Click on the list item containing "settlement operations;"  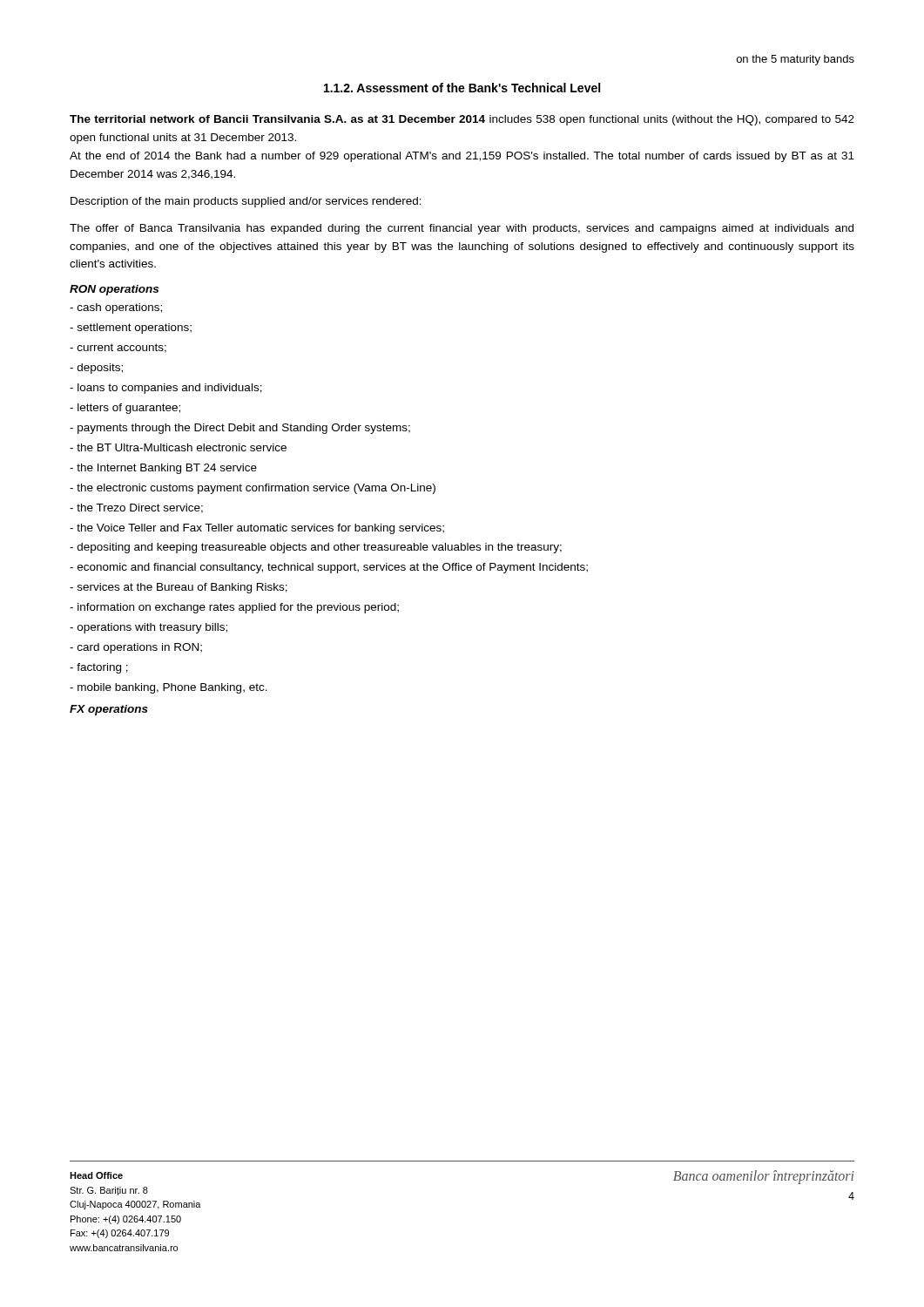click(x=131, y=327)
